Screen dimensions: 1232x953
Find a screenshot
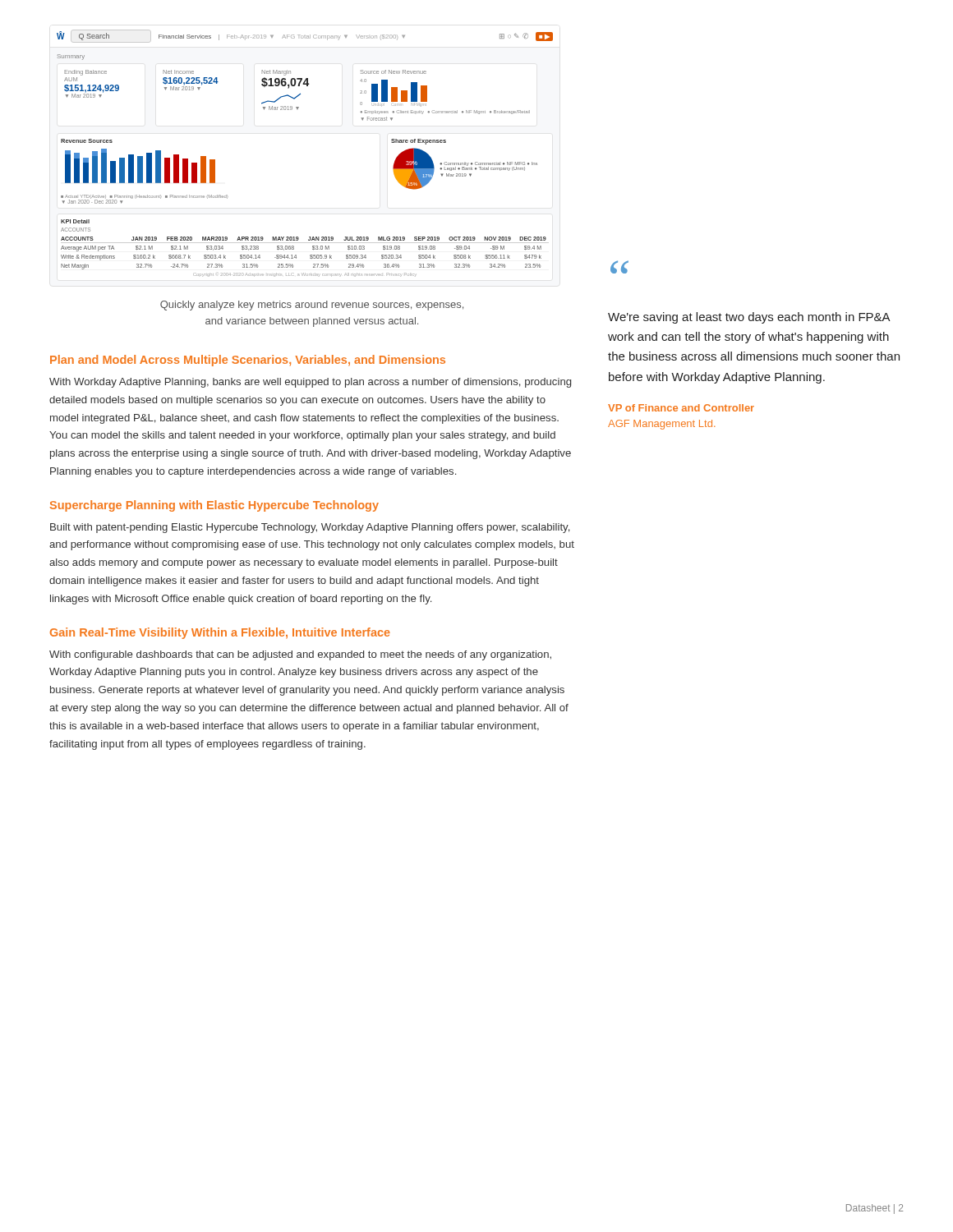[x=312, y=156]
